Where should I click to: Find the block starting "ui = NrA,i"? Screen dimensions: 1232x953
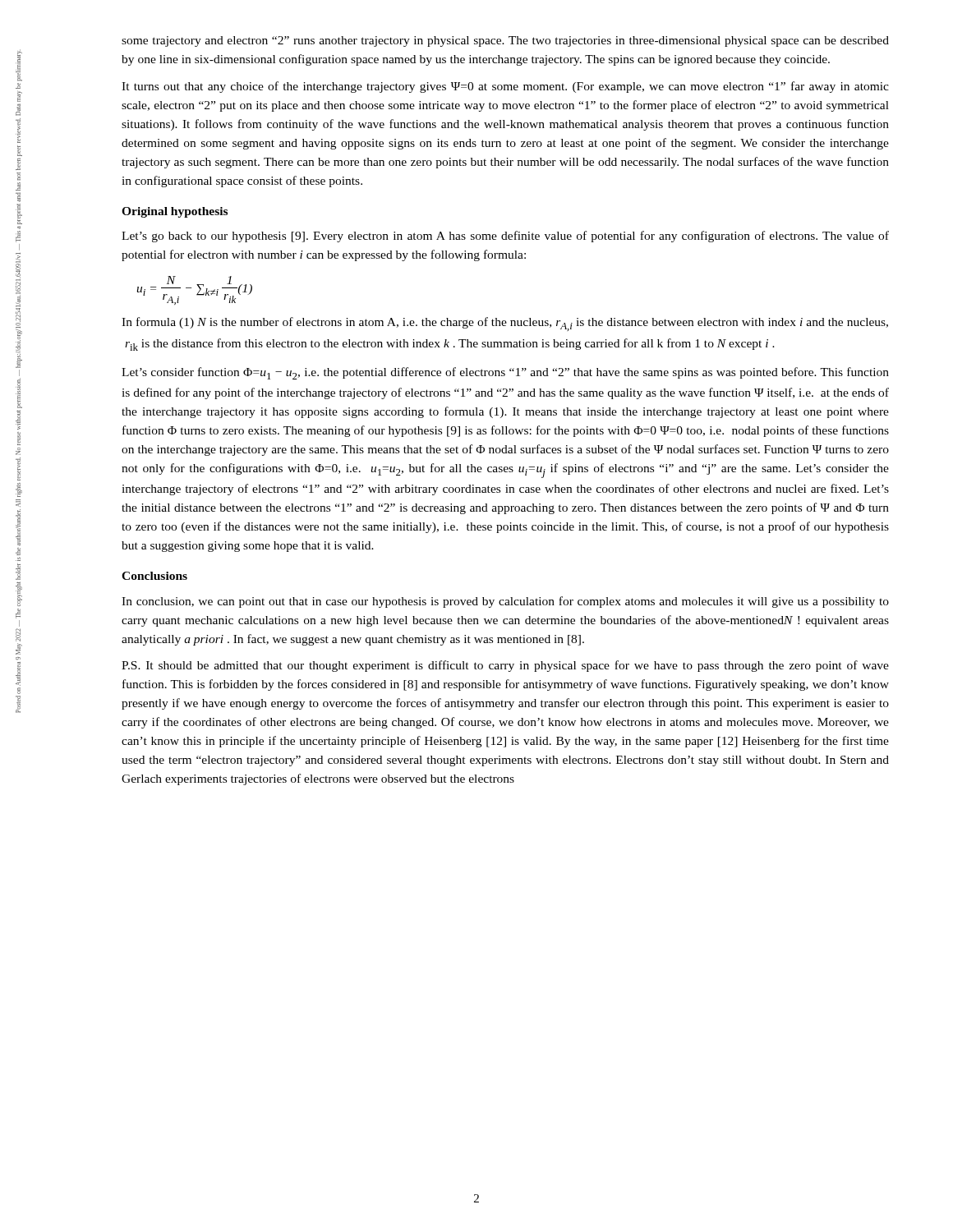coord(194,290)
